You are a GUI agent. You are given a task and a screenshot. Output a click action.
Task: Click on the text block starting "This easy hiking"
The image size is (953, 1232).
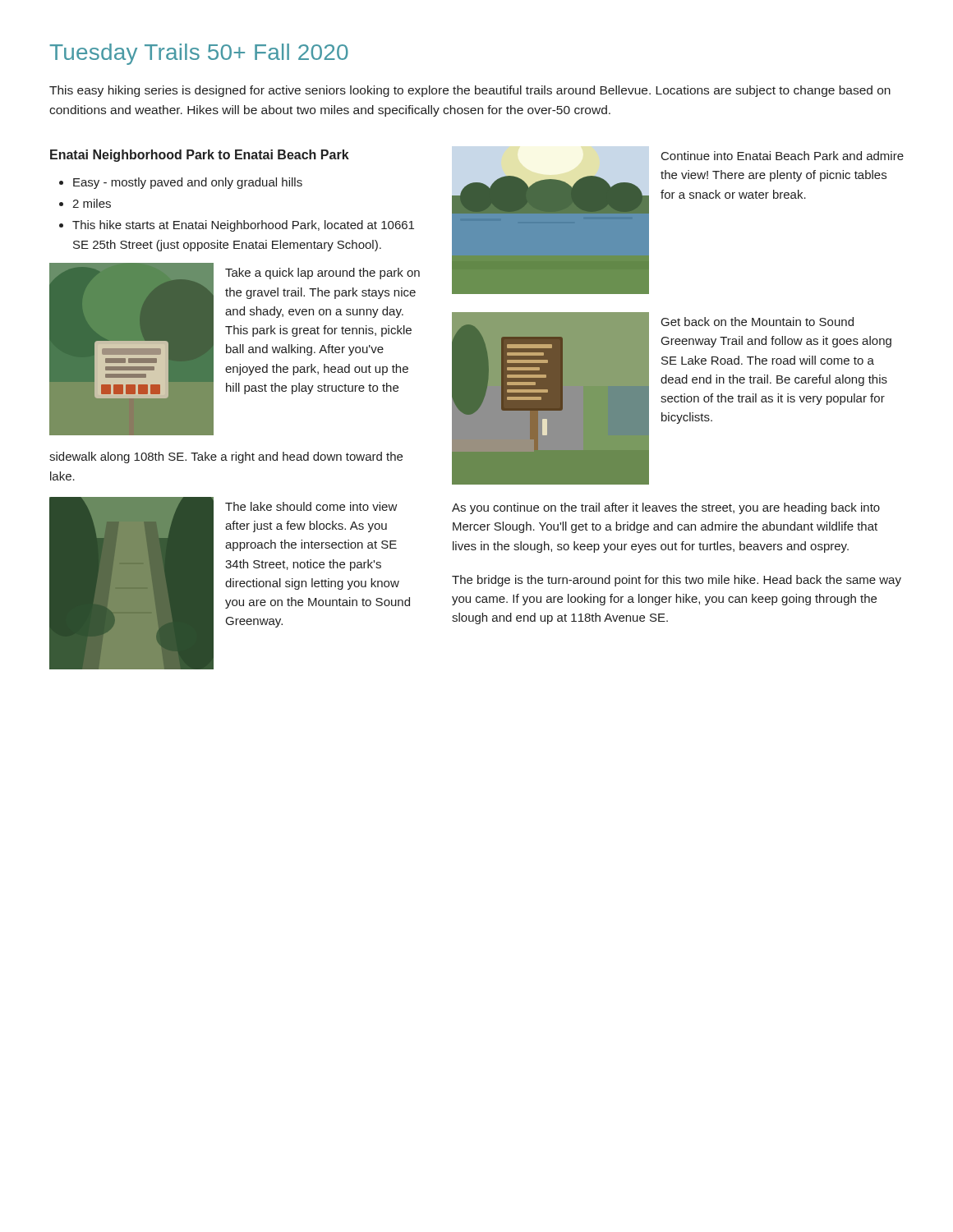pos(476,100)
